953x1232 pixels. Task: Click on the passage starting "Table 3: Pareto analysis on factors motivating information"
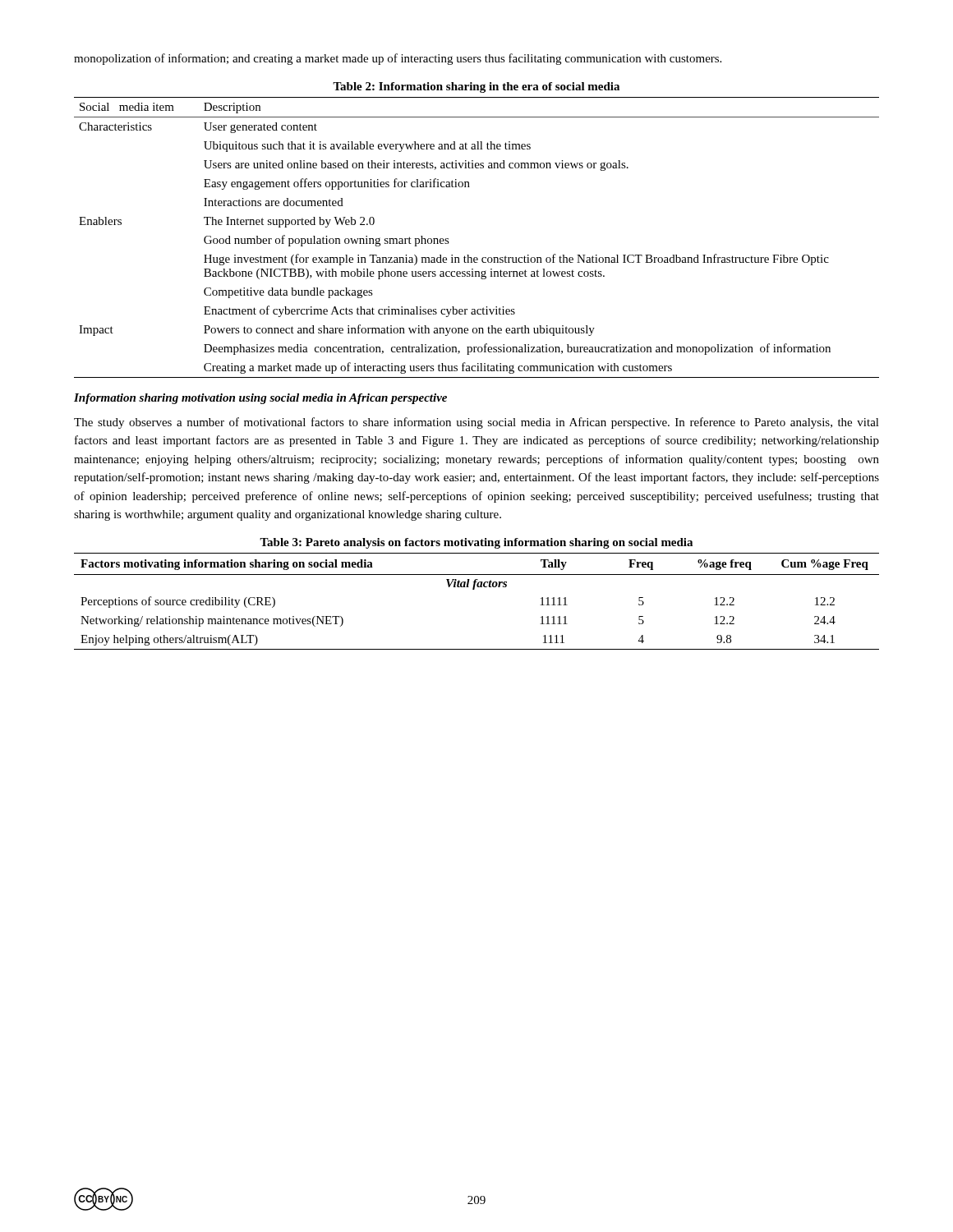click(476, 542)
